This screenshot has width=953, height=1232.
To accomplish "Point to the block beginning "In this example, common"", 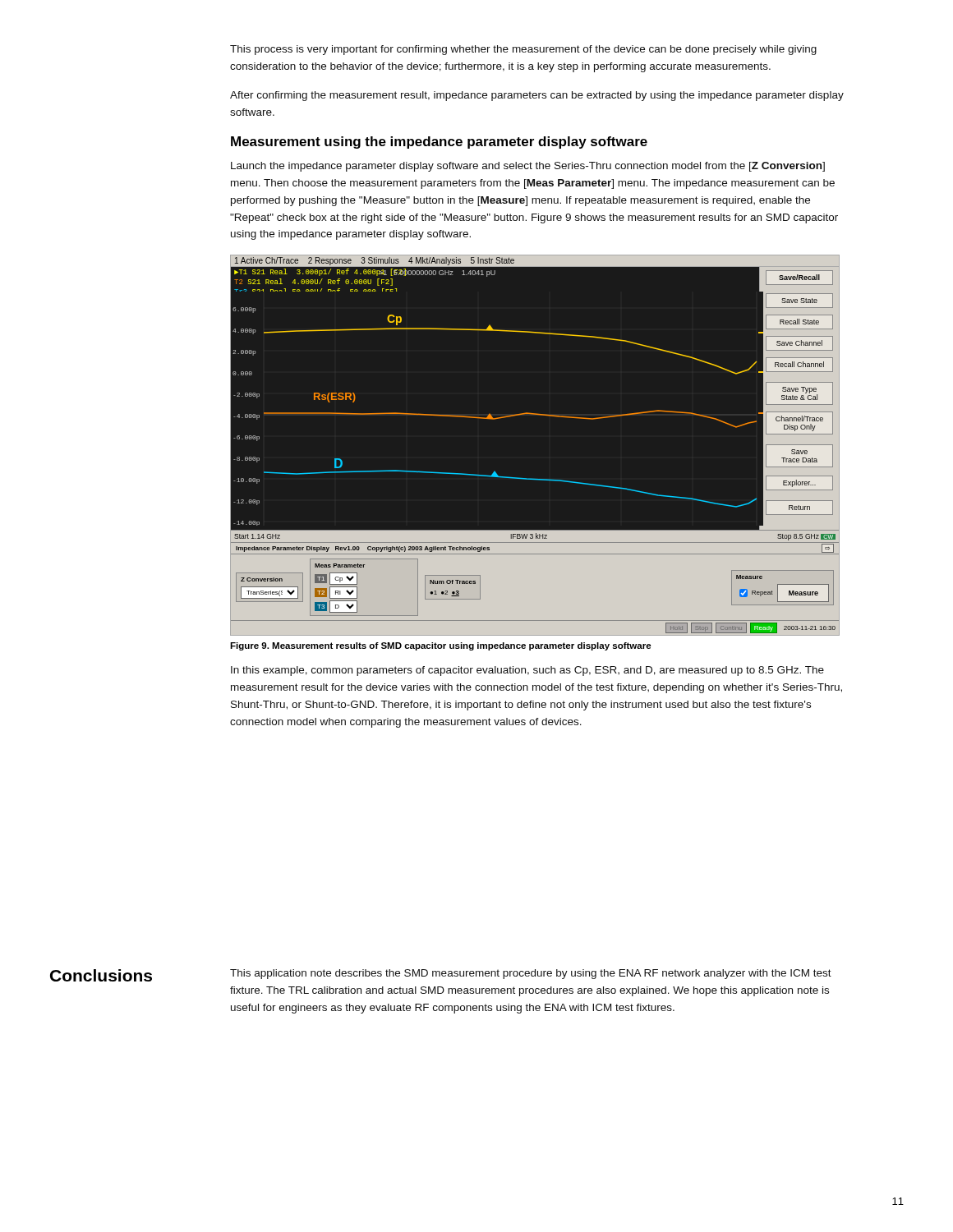I will (537, 696).
